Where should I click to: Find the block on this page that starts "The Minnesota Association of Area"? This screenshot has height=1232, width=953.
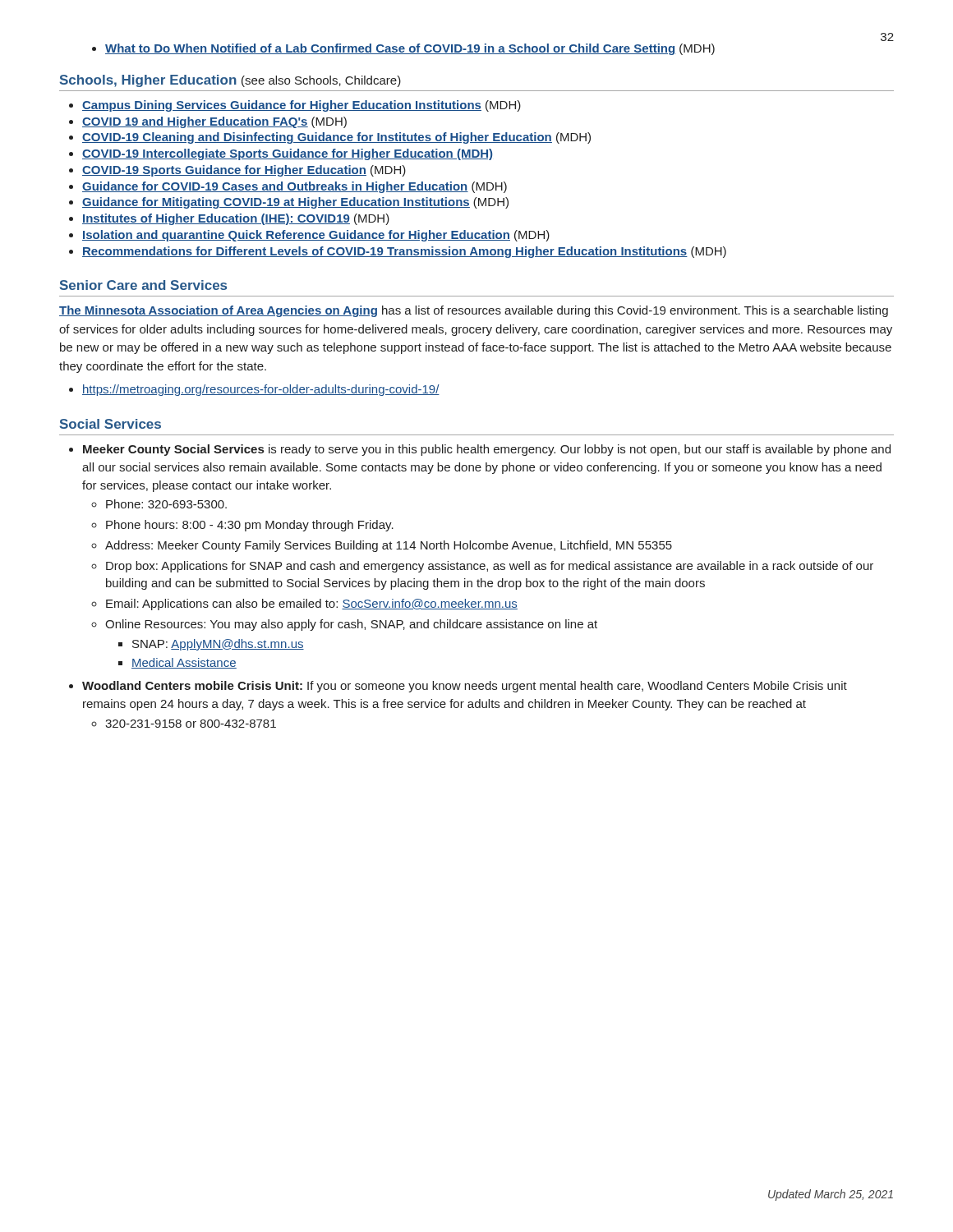[x=476, y=338]
